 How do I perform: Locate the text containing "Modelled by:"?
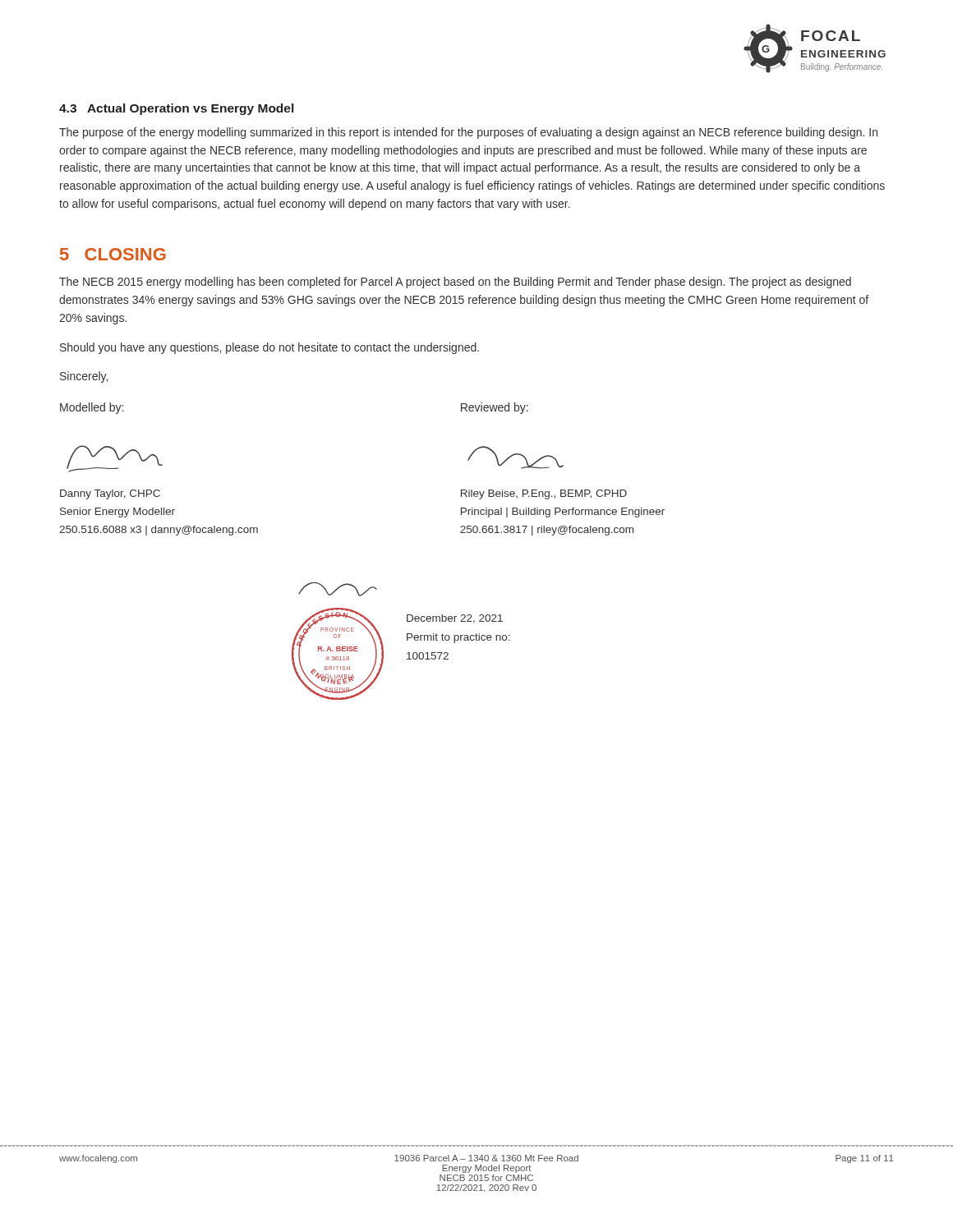point(92,407)
